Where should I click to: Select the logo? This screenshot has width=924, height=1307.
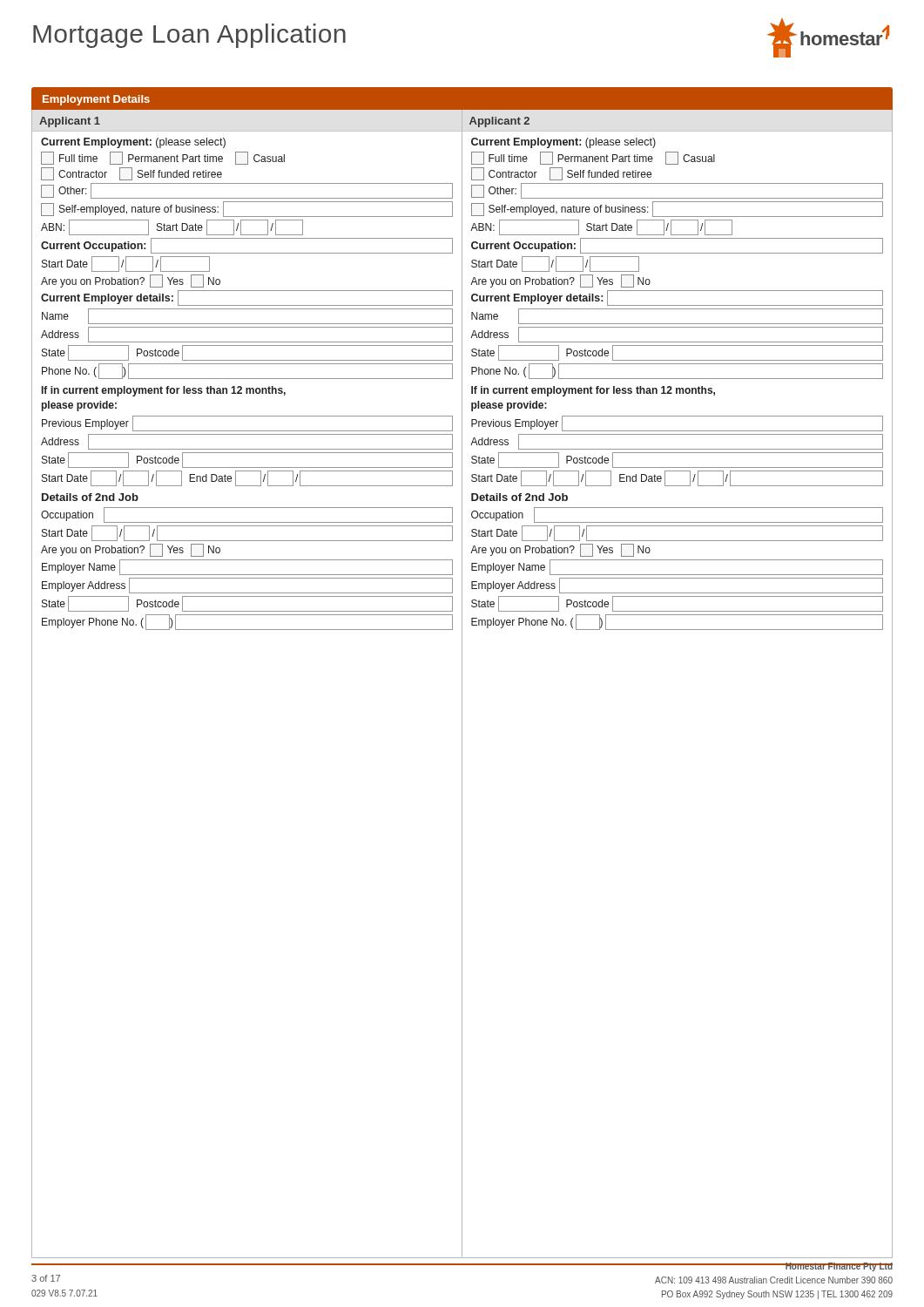[x=821, y=37]
